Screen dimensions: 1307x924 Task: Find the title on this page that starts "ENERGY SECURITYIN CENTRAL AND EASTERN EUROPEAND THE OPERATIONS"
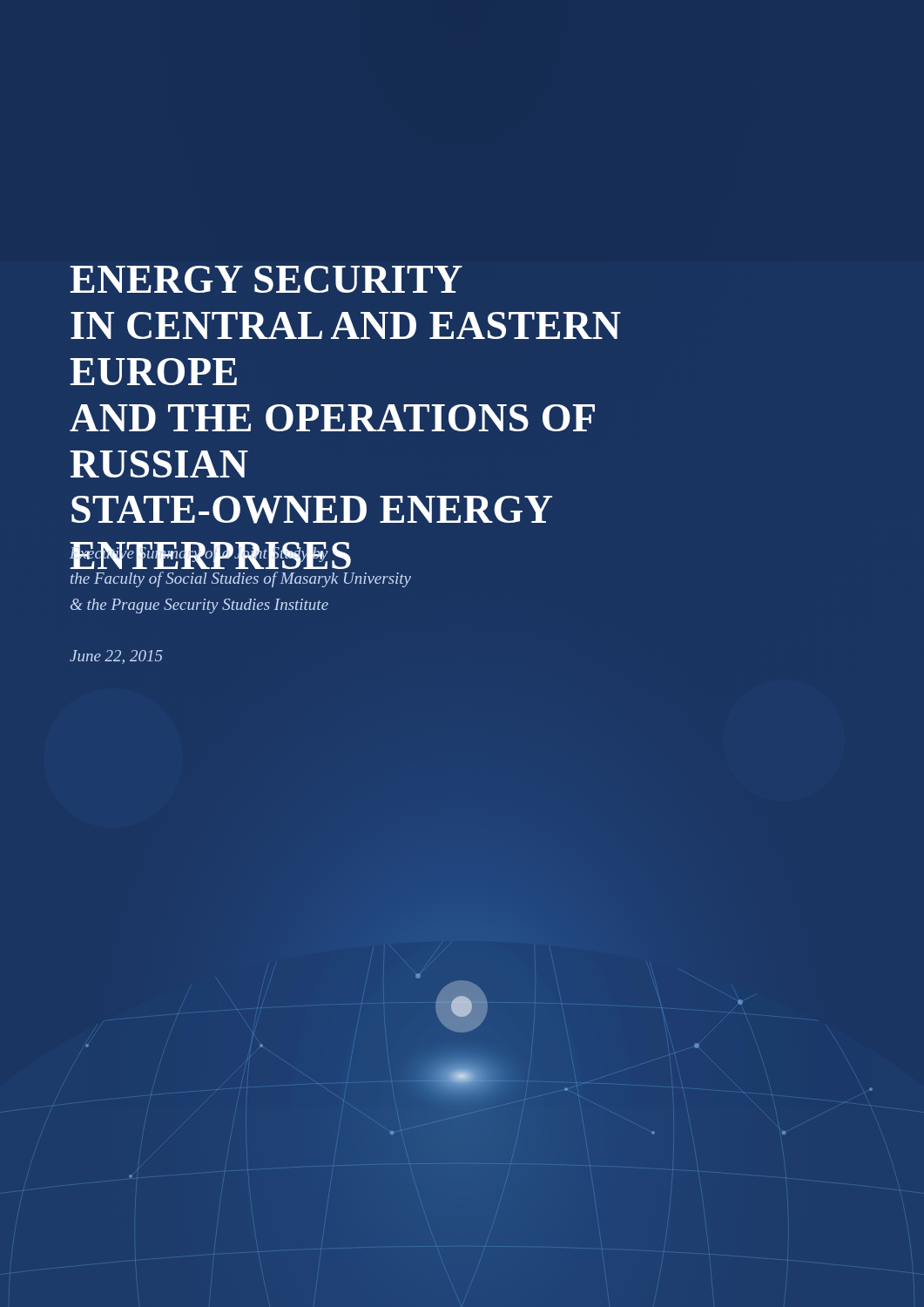click(x=374, y=418)
